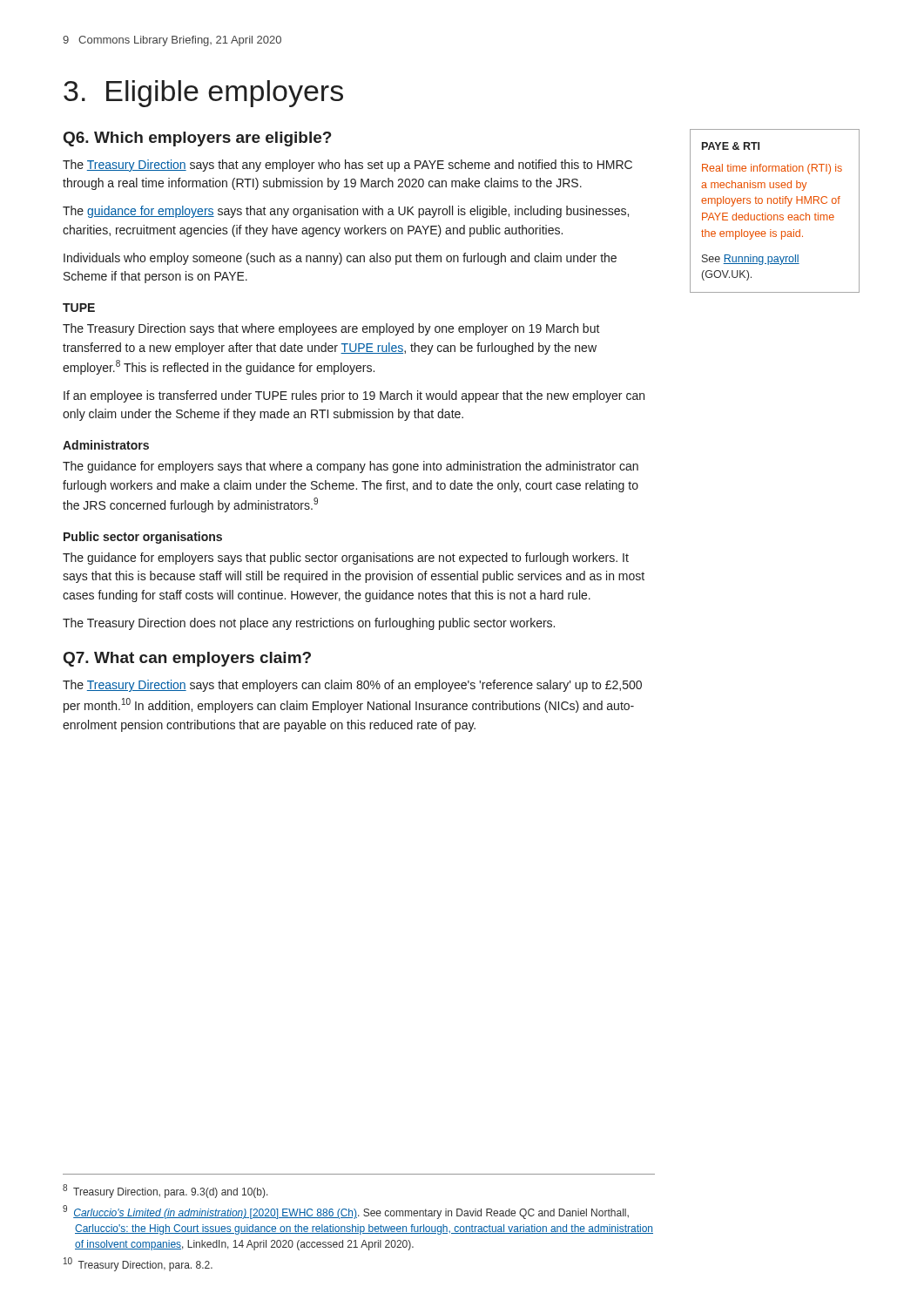
Task: Point to the region starting "Public sector organisations"
Action: click(143, 538)
